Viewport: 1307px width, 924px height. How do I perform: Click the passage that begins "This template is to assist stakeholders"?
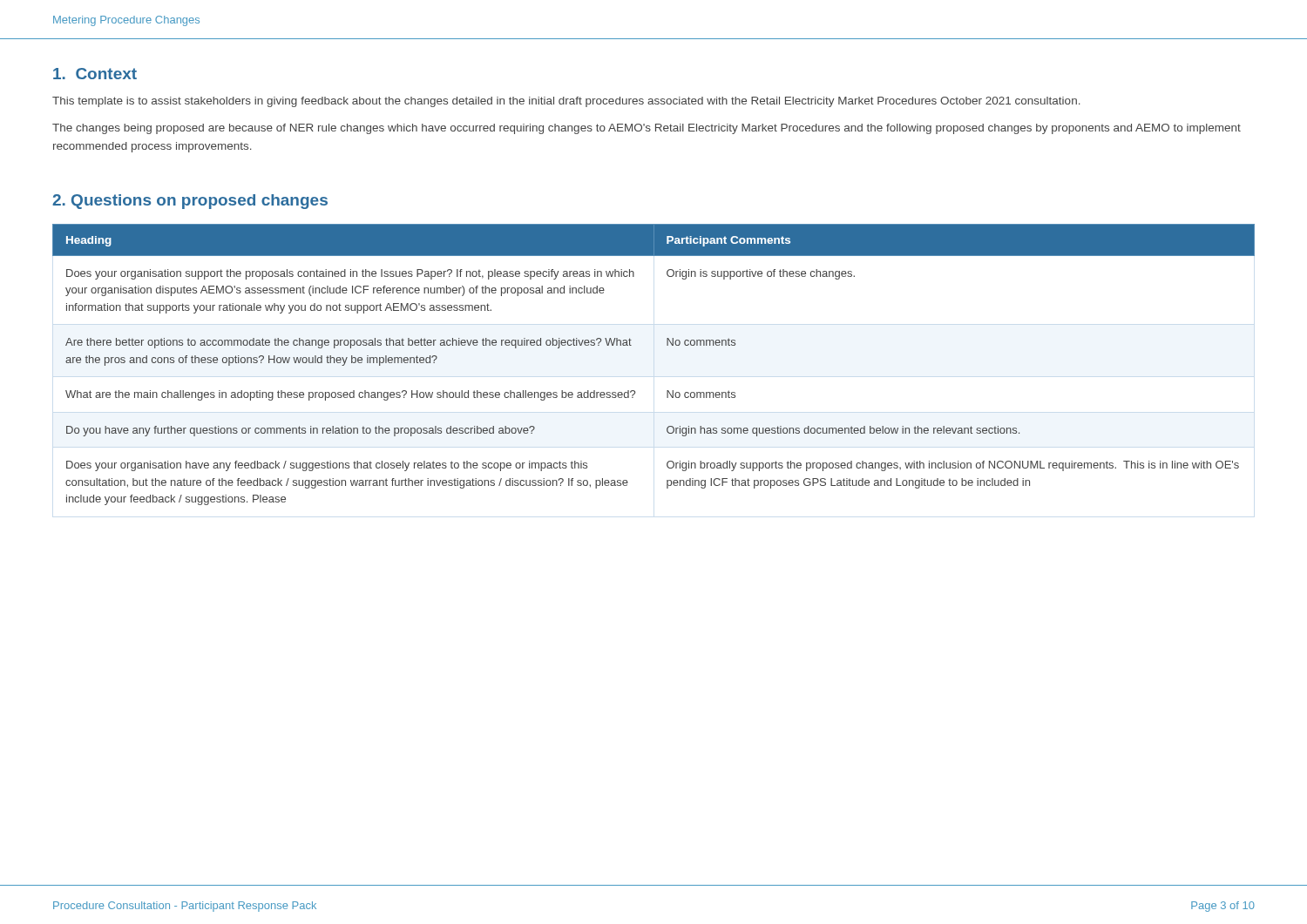point(567,101)
